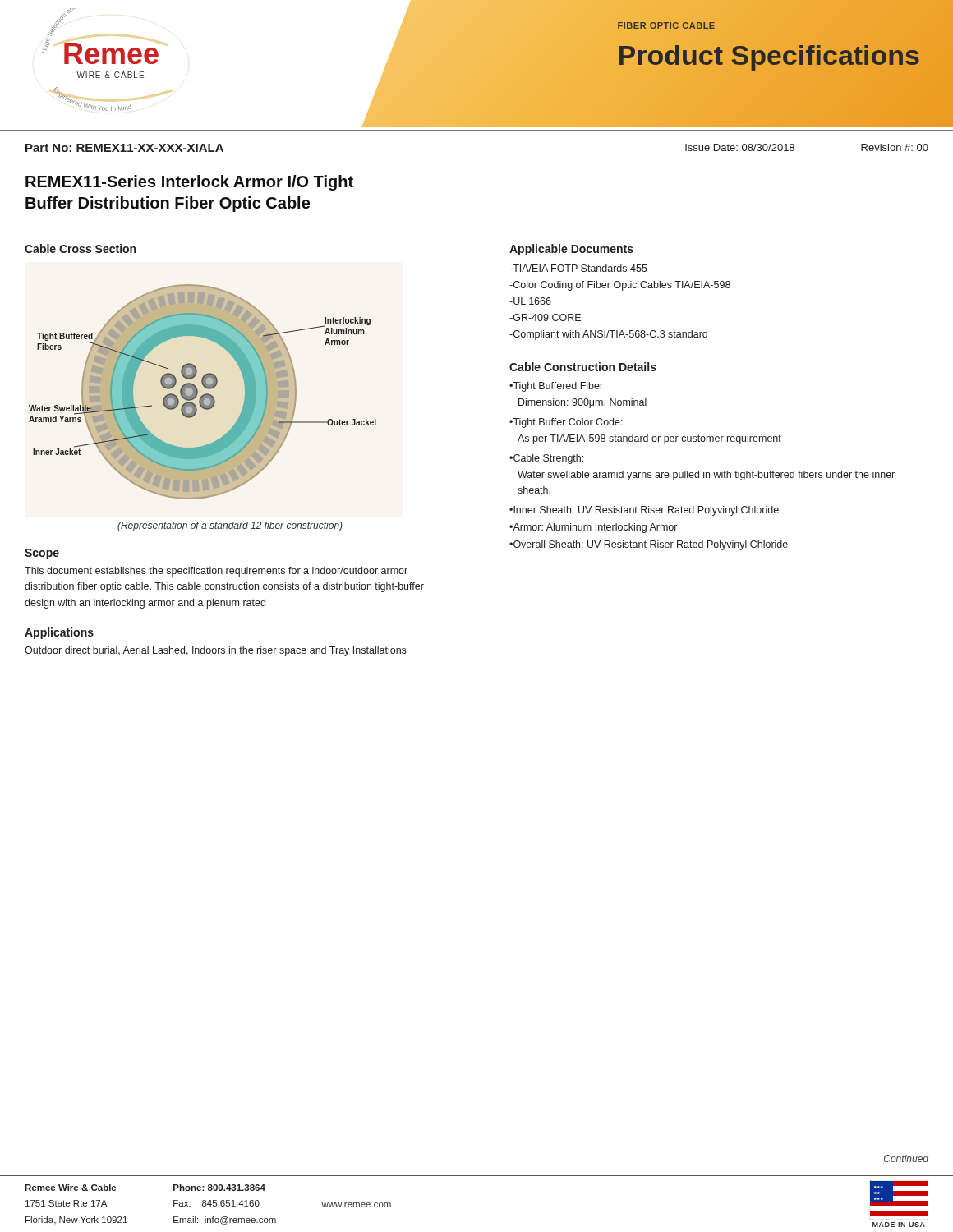This screenshot has width=953, height=1232.
Task: Locate the text block that says "Outdoor direct burial, Aerial Lashed,"
Action: [x=216, y=651]
